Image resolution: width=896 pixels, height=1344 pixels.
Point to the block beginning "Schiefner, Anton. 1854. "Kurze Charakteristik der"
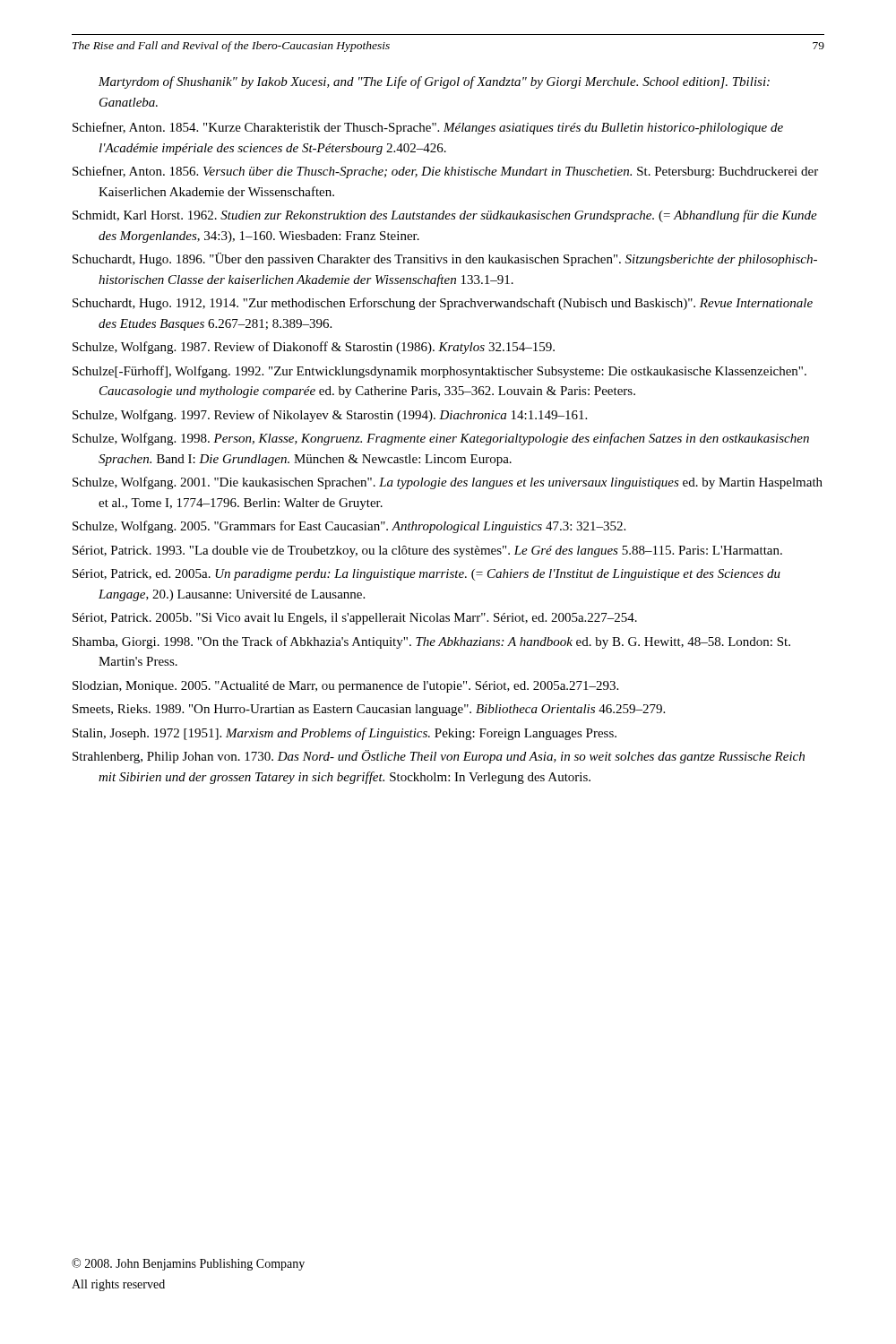(x=427, y=137)
